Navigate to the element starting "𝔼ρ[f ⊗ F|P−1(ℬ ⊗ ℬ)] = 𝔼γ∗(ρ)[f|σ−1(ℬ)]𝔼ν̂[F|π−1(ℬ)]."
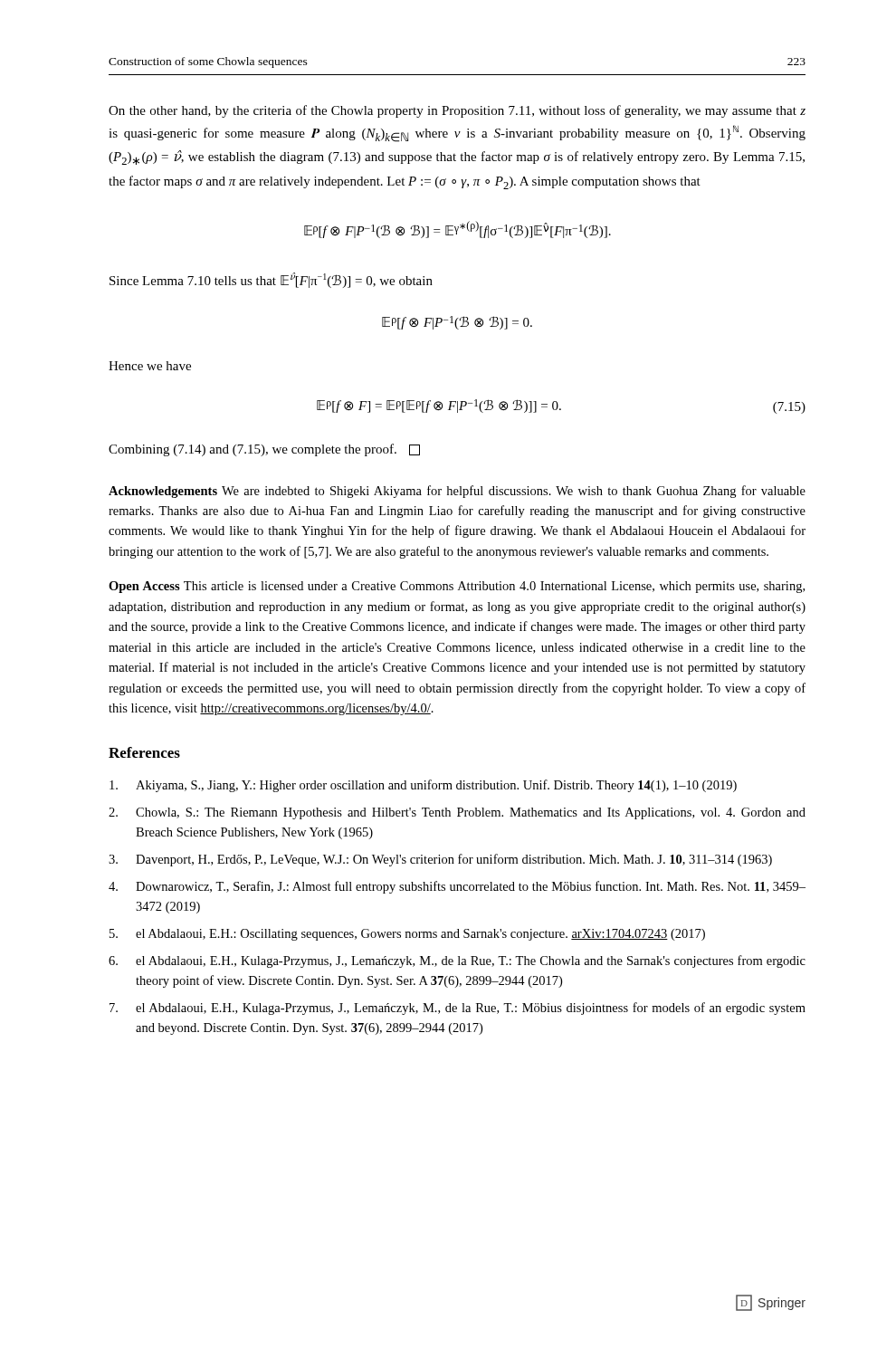 coord(457,229)
